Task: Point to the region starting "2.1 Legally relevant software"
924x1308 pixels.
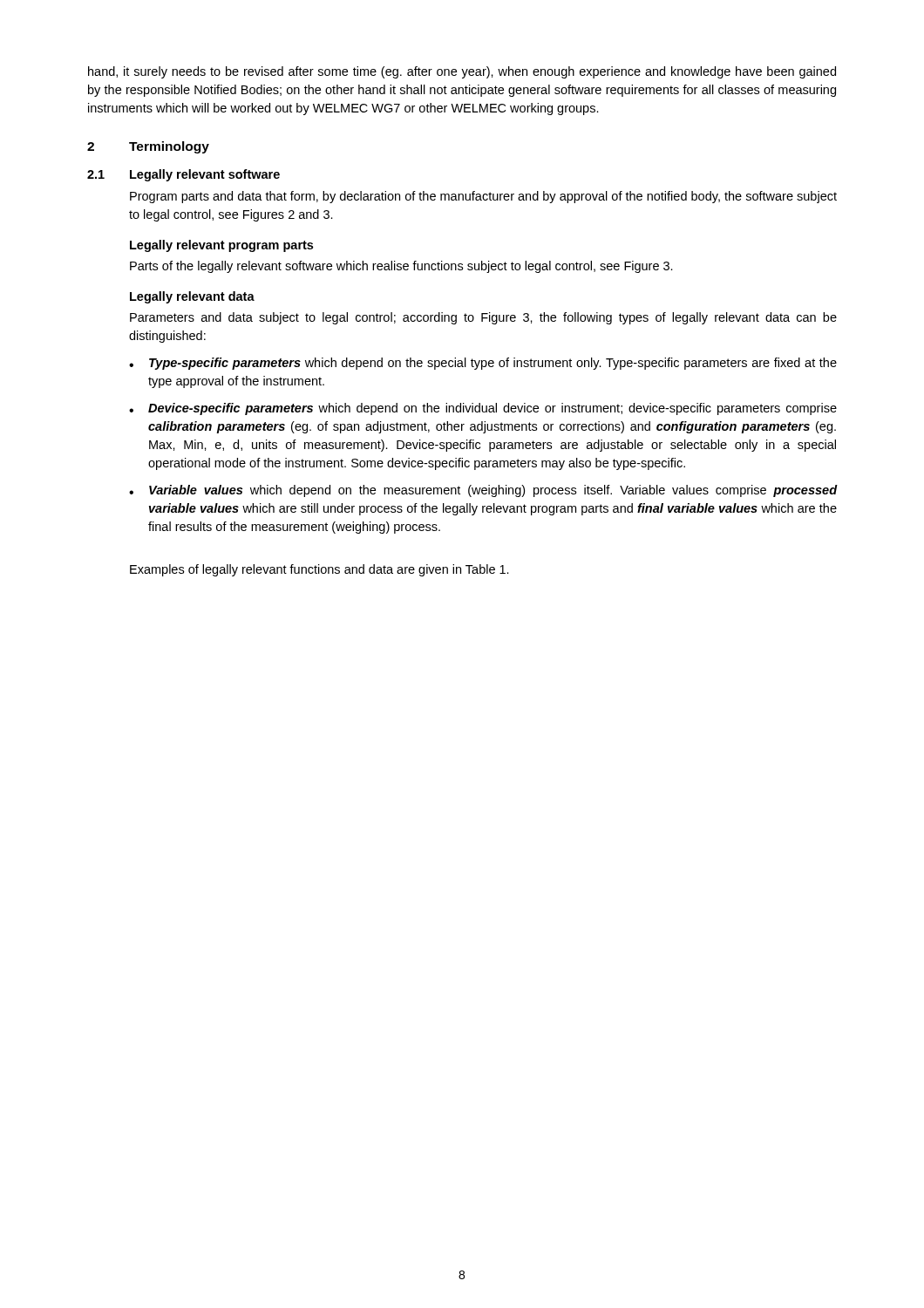Action: 184,174
